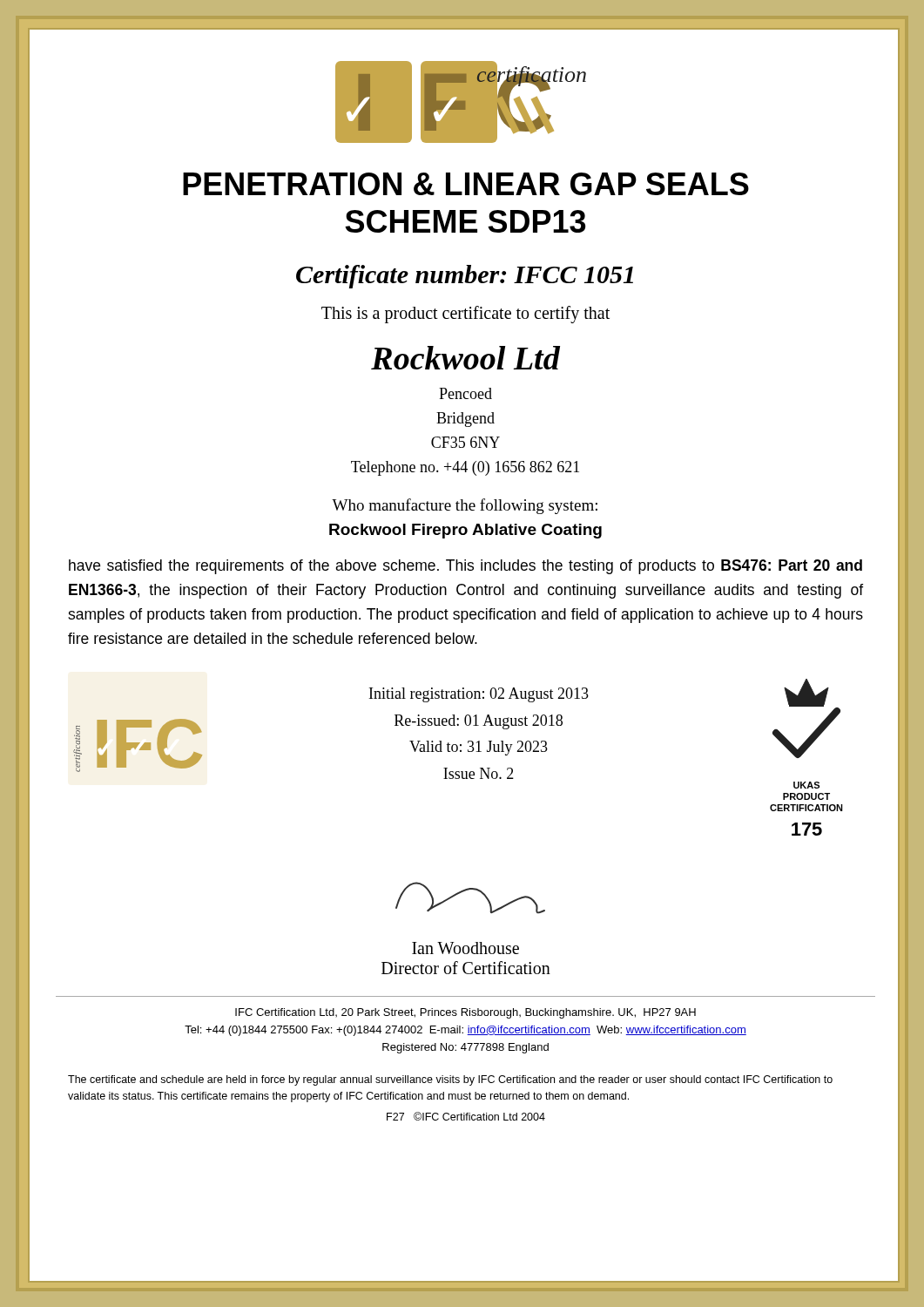This screenshot has height=1307, width=924.
Task: Locate the element starting "The certificate and schedule"
Action: tap(450, 1088)
